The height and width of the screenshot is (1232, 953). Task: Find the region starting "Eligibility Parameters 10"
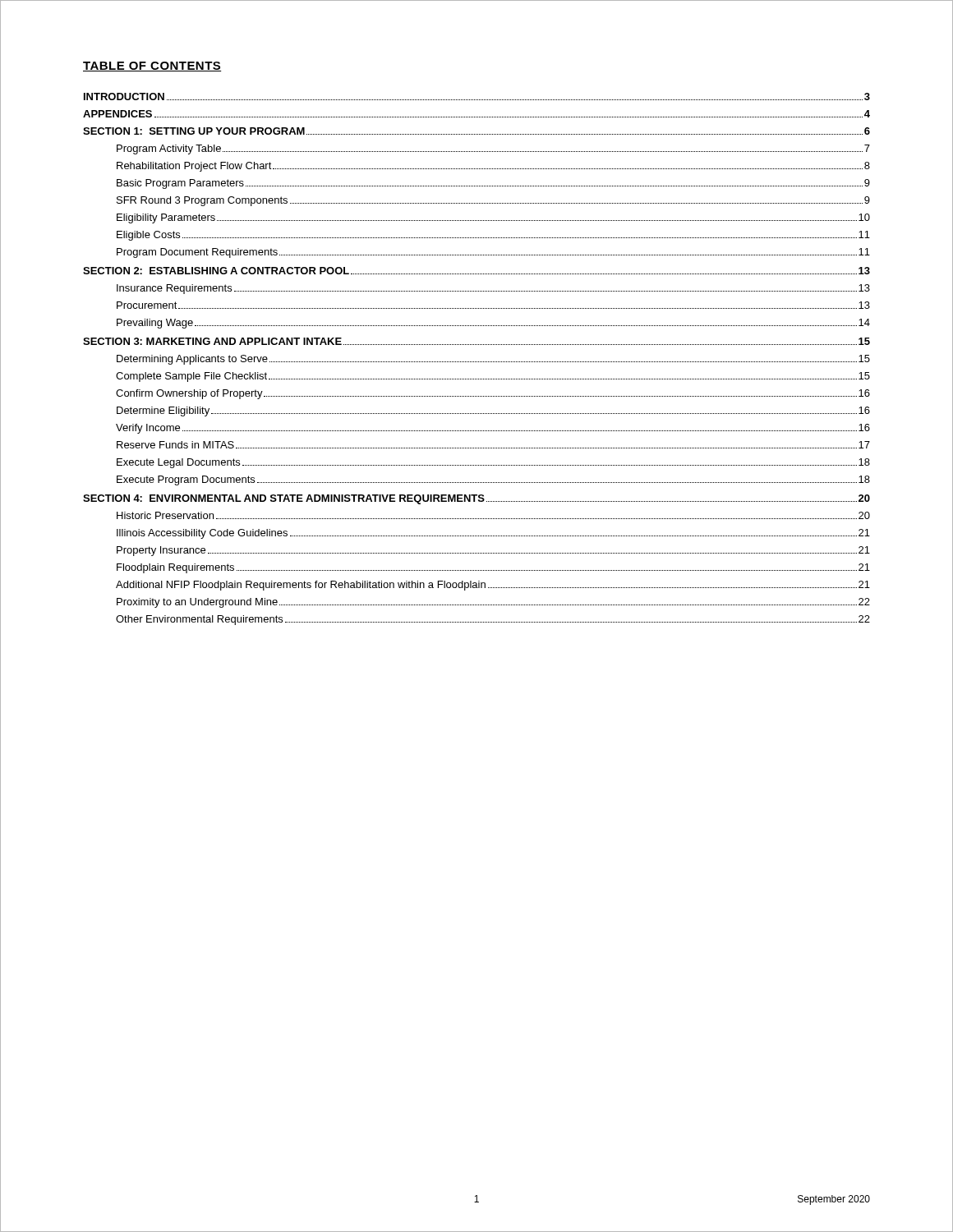(x=493, y=217)
